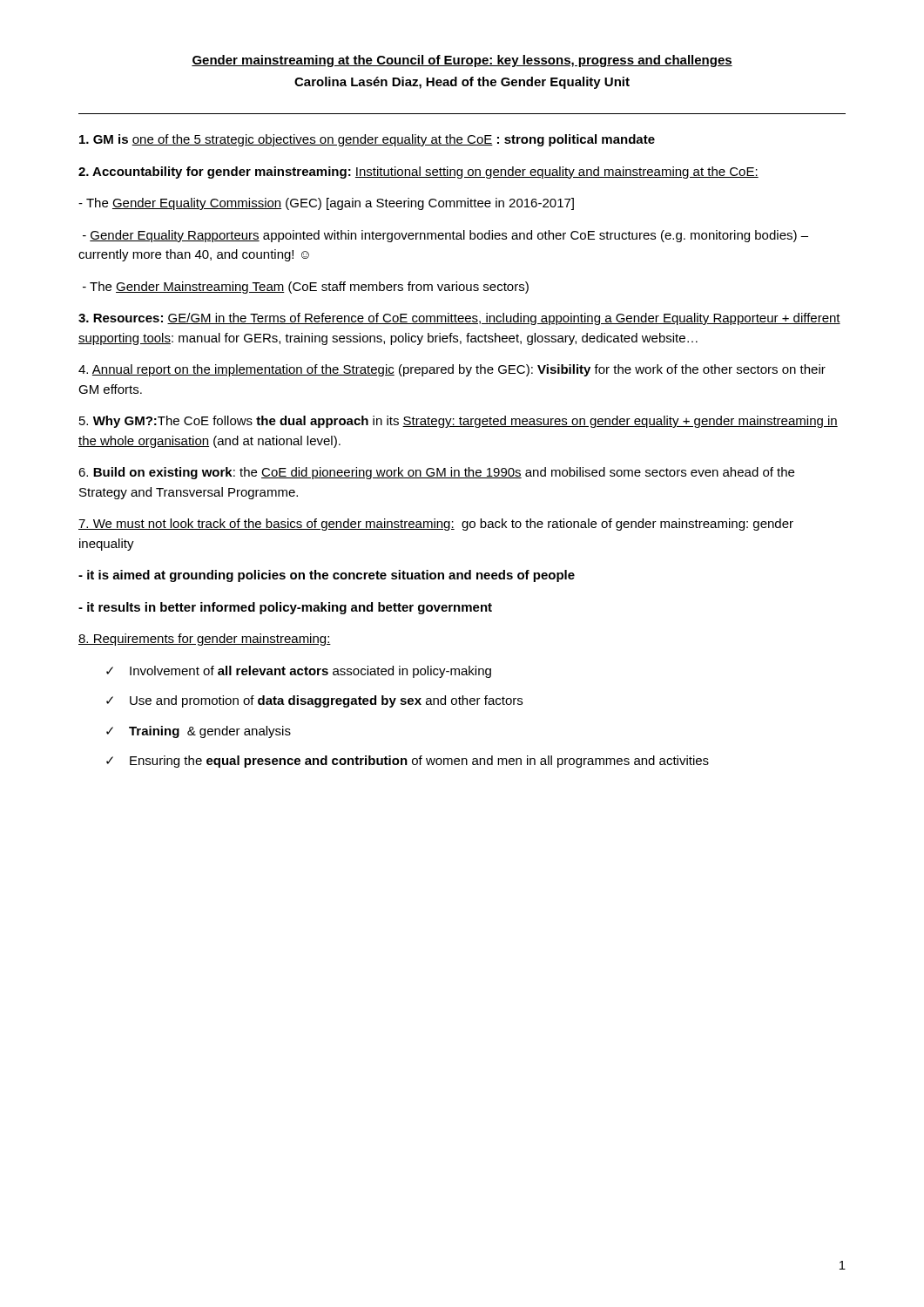This screenshot has height=1307, width=924.
Task: Select the section header with the text "Carolina Lasén Diaz, Head of the"
Action: [462, 81]
